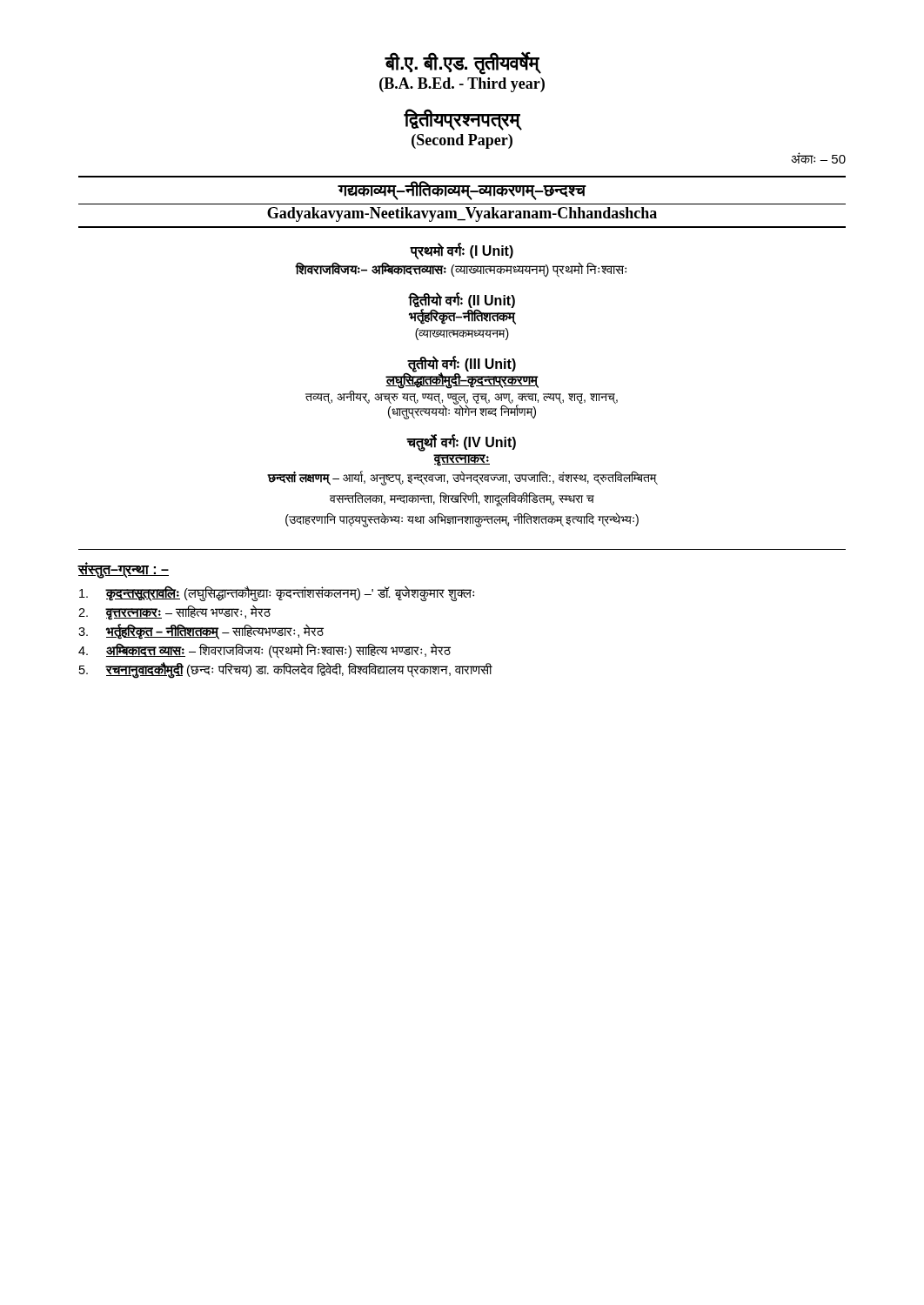This screenshot has height=1305, width=924.
Task: Find the section header on this page that starts "तृतीयो वर्गः (III"
Action: point(462,372)
